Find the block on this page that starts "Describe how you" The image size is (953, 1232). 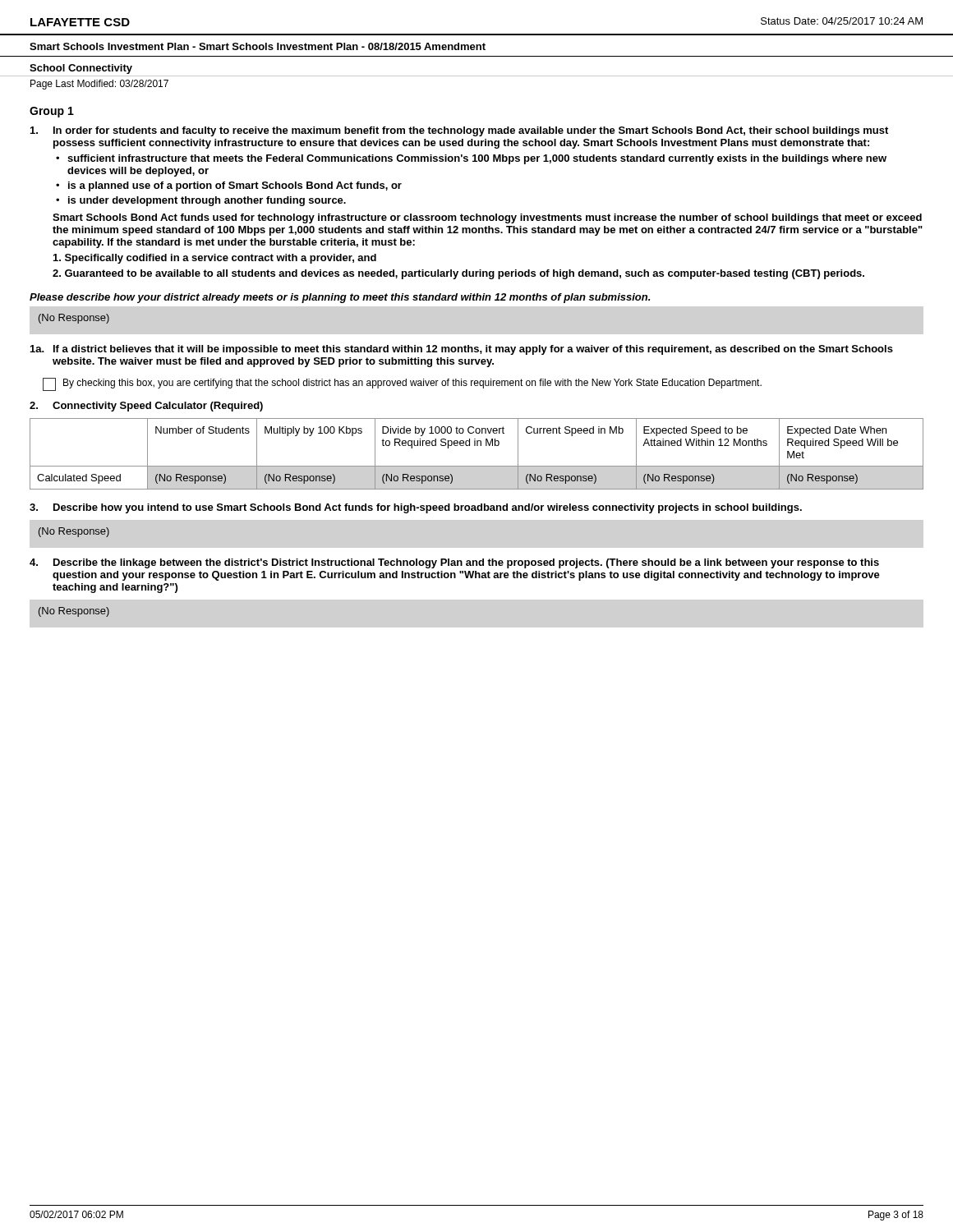tap(427, 507)
